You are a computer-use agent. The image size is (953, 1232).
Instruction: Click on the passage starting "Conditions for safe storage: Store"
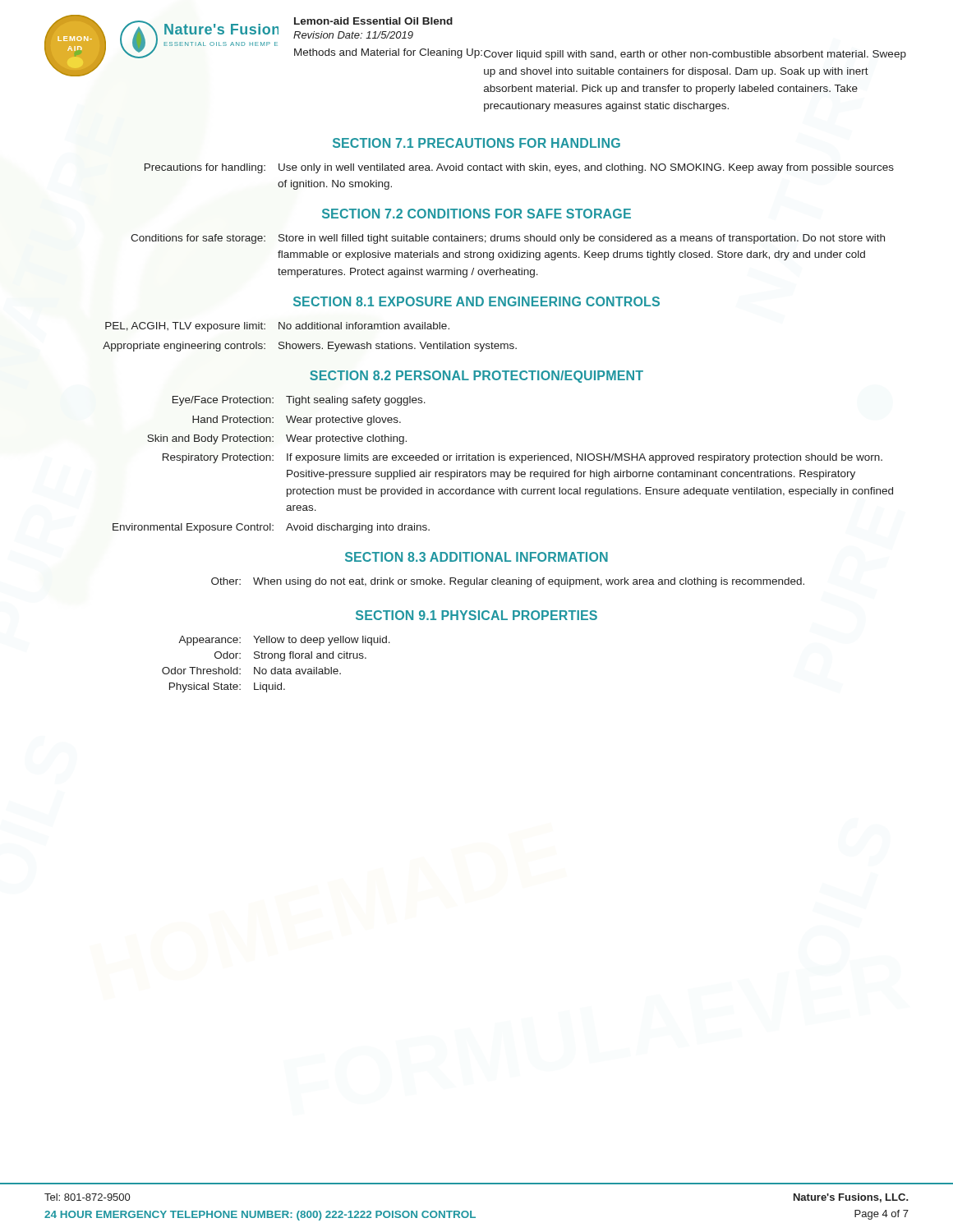[476, 255]
